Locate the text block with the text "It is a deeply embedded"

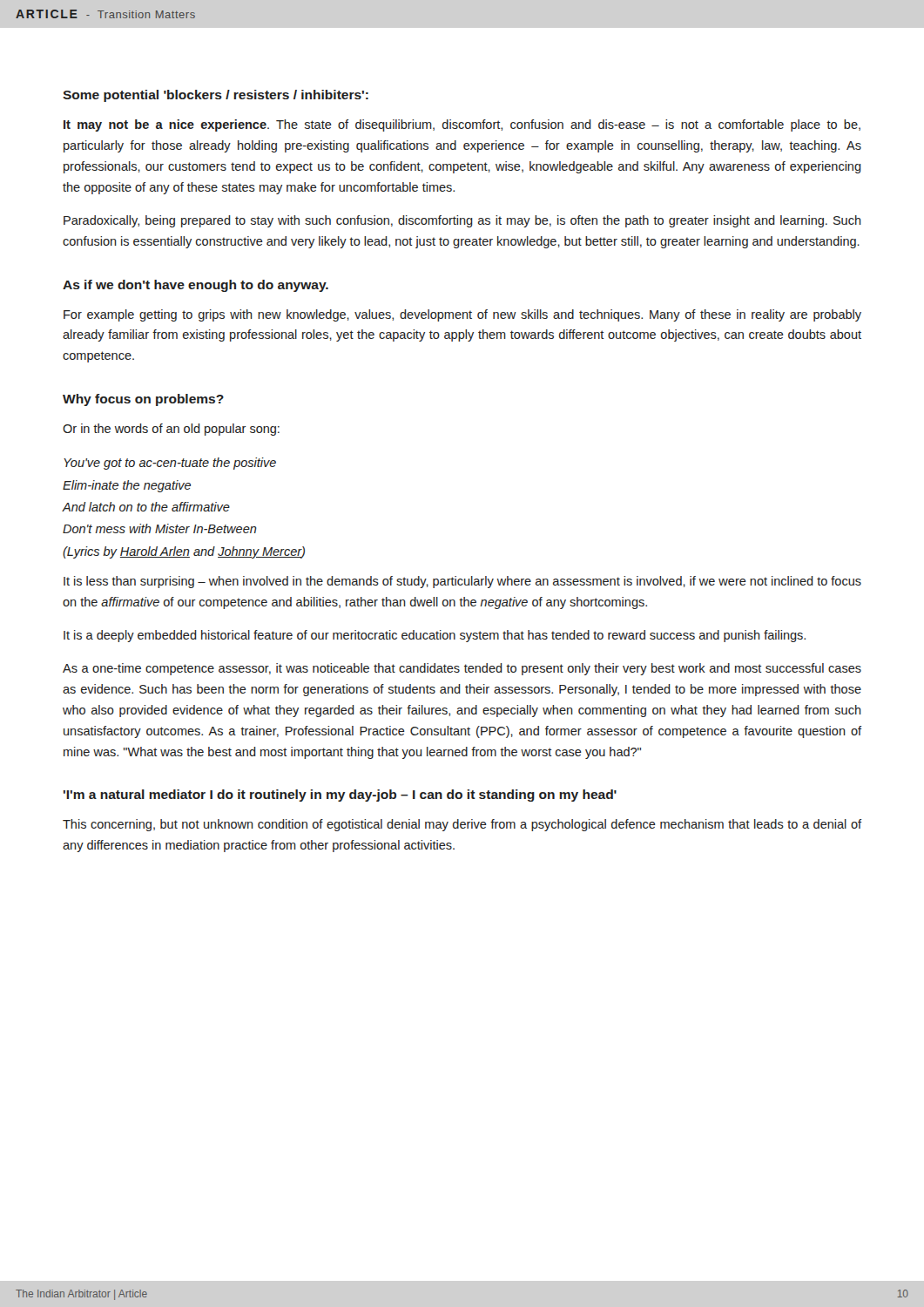[x=435, y=635]
